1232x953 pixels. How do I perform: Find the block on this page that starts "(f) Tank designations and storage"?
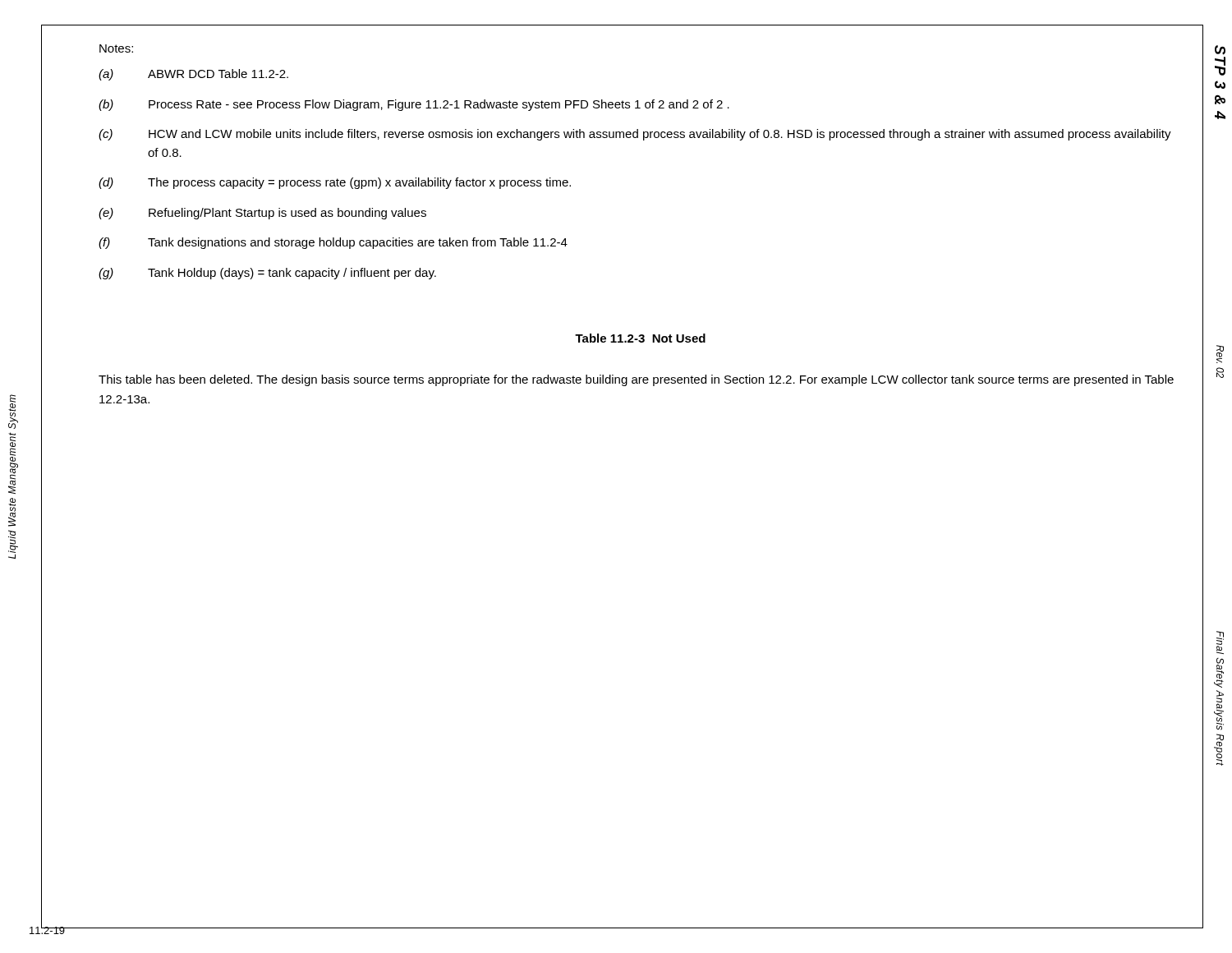pos(333,243)
